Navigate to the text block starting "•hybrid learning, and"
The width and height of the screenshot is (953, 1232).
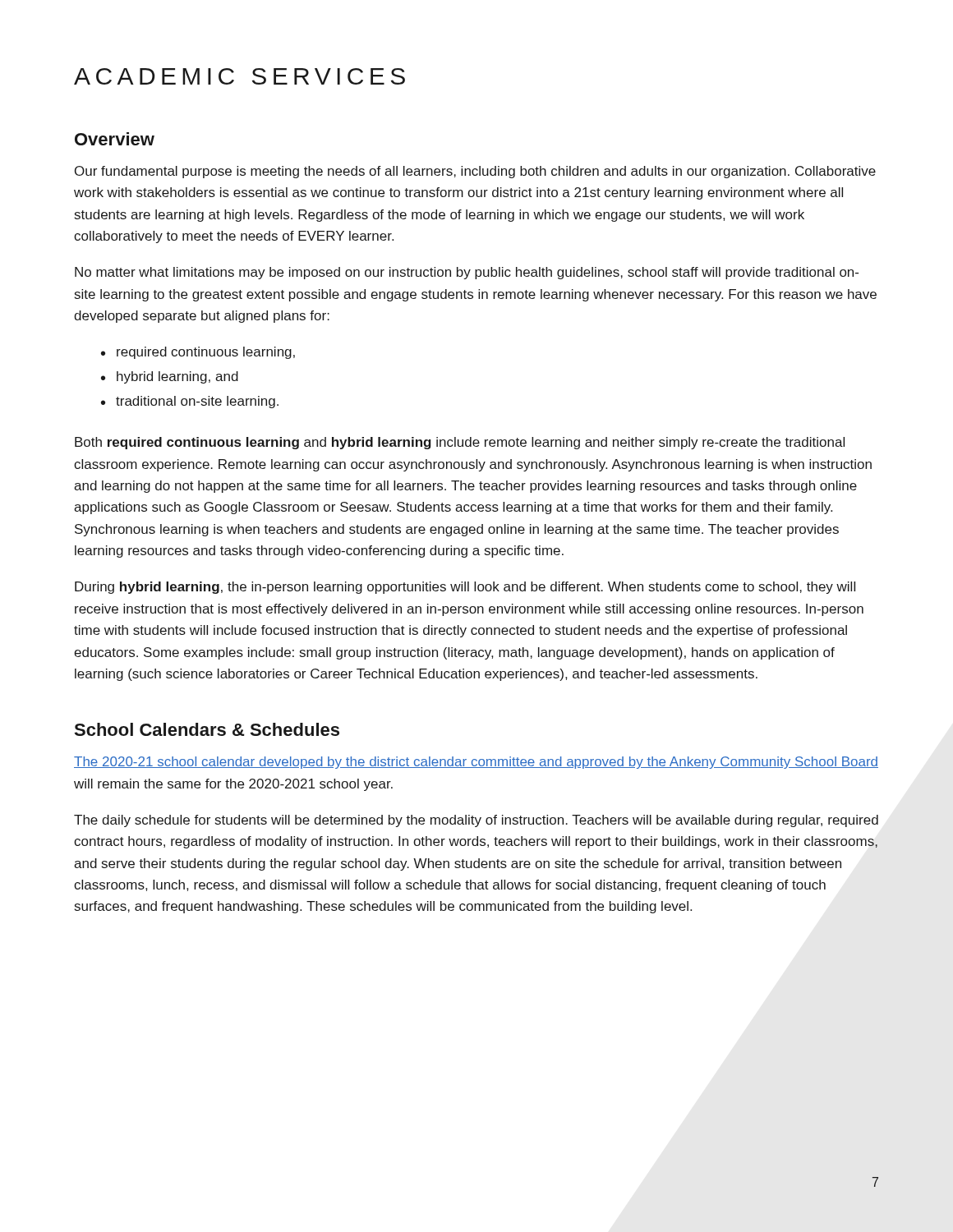pos(169,378)
